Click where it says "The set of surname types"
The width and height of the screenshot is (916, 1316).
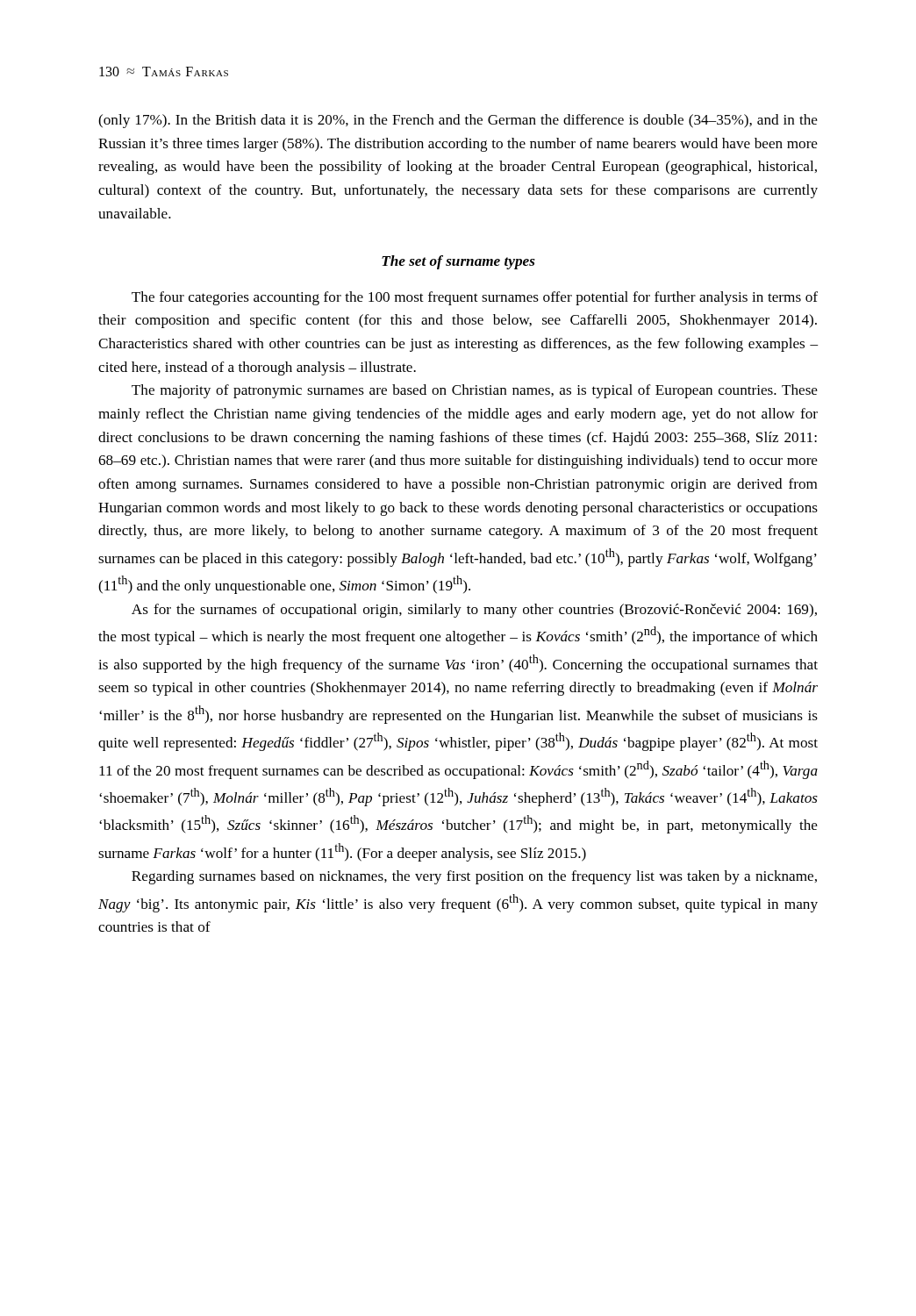pos(458,261)
